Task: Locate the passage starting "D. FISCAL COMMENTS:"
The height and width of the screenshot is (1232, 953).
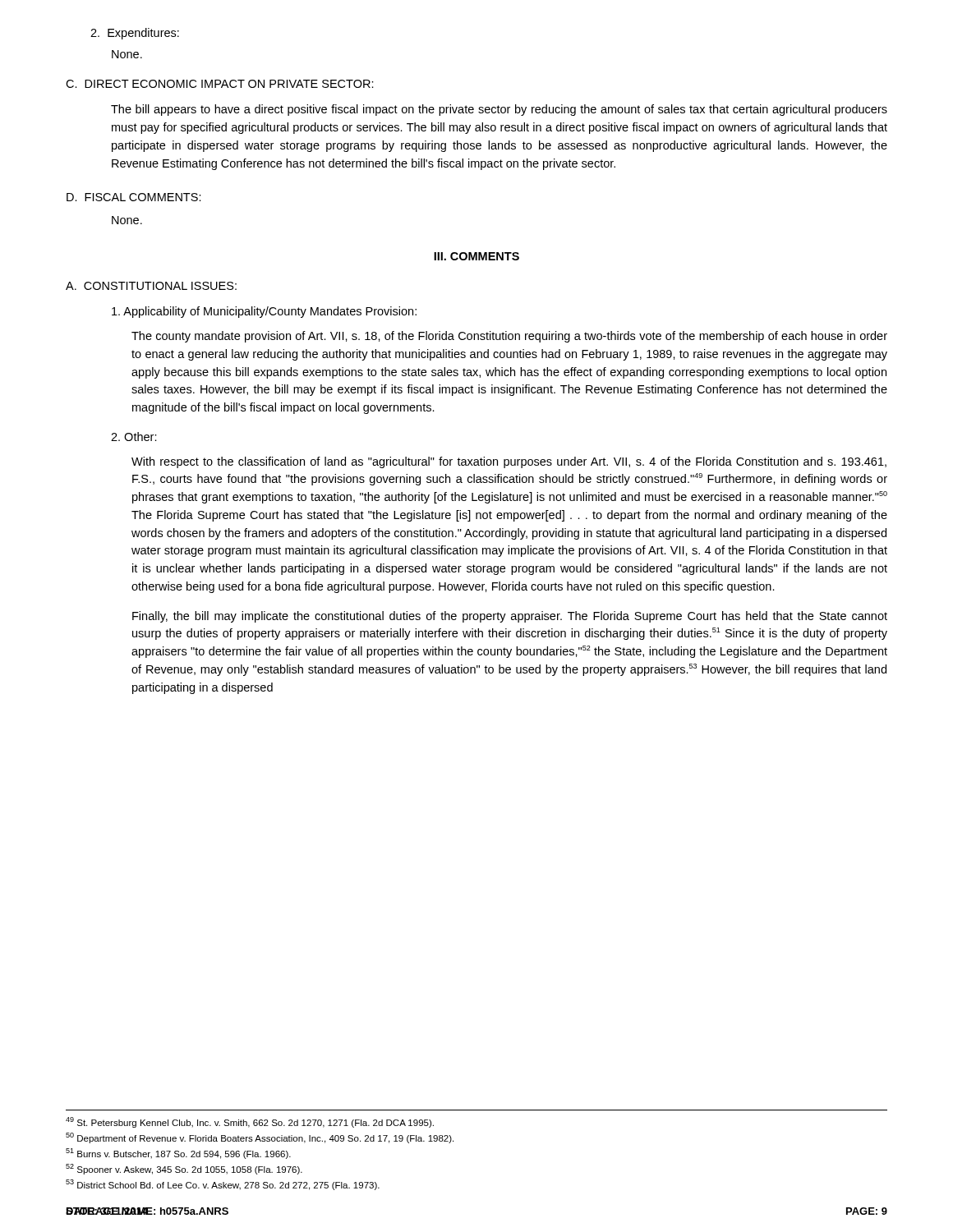Action: pos(134,197)
